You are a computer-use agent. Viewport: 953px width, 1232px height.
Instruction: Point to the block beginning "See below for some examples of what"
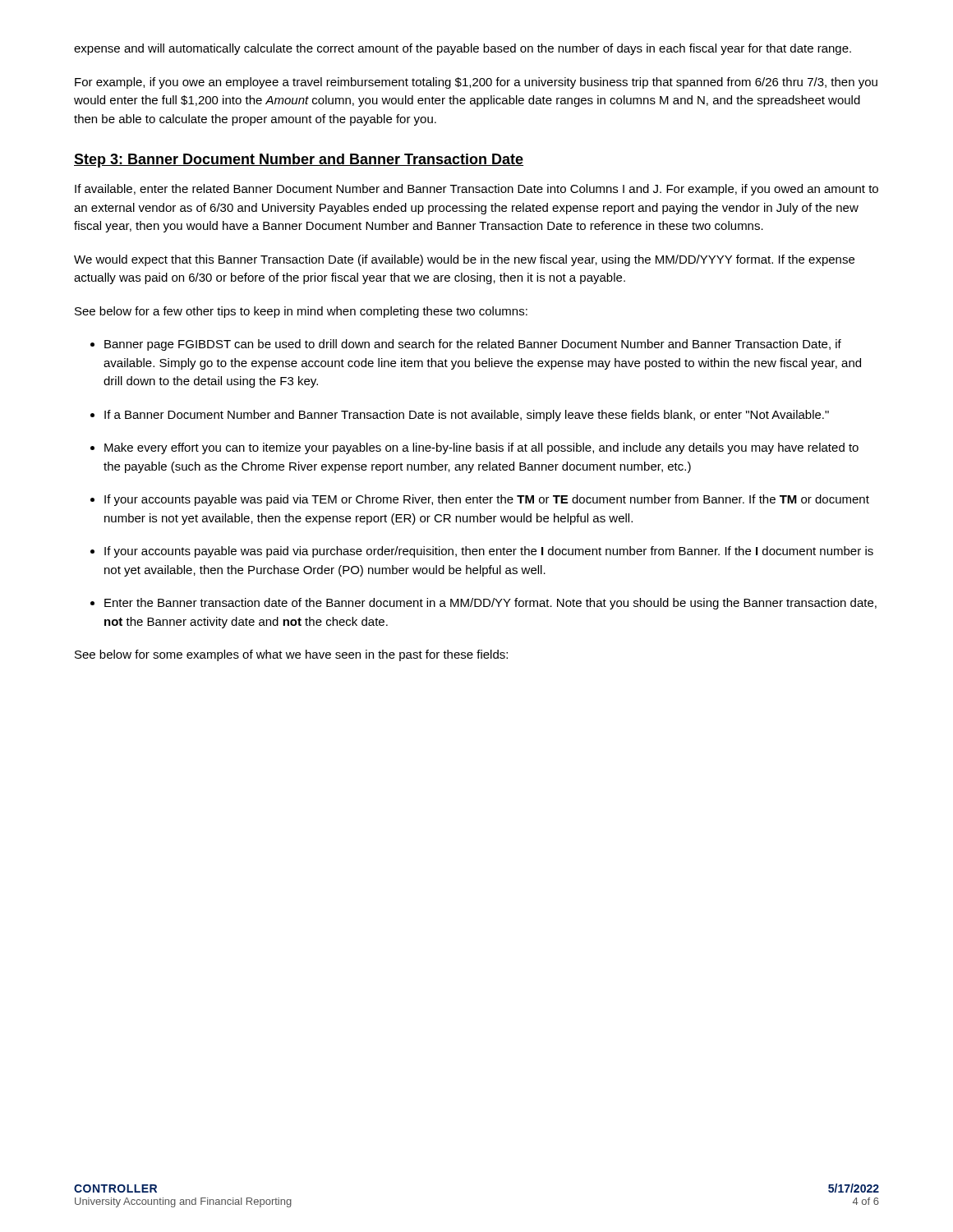point(291,654)
